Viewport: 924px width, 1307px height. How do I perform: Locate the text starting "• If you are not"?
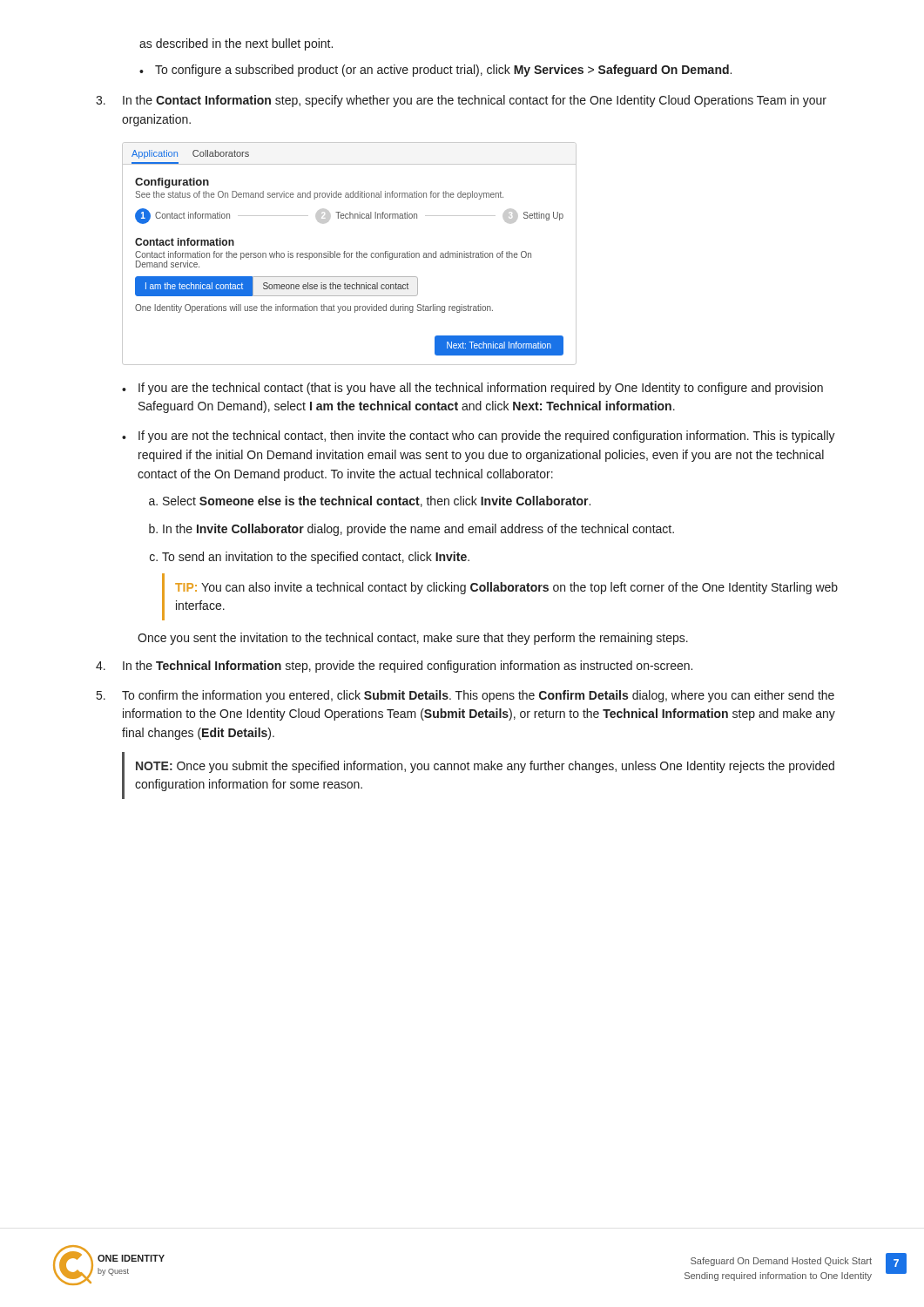488,538
